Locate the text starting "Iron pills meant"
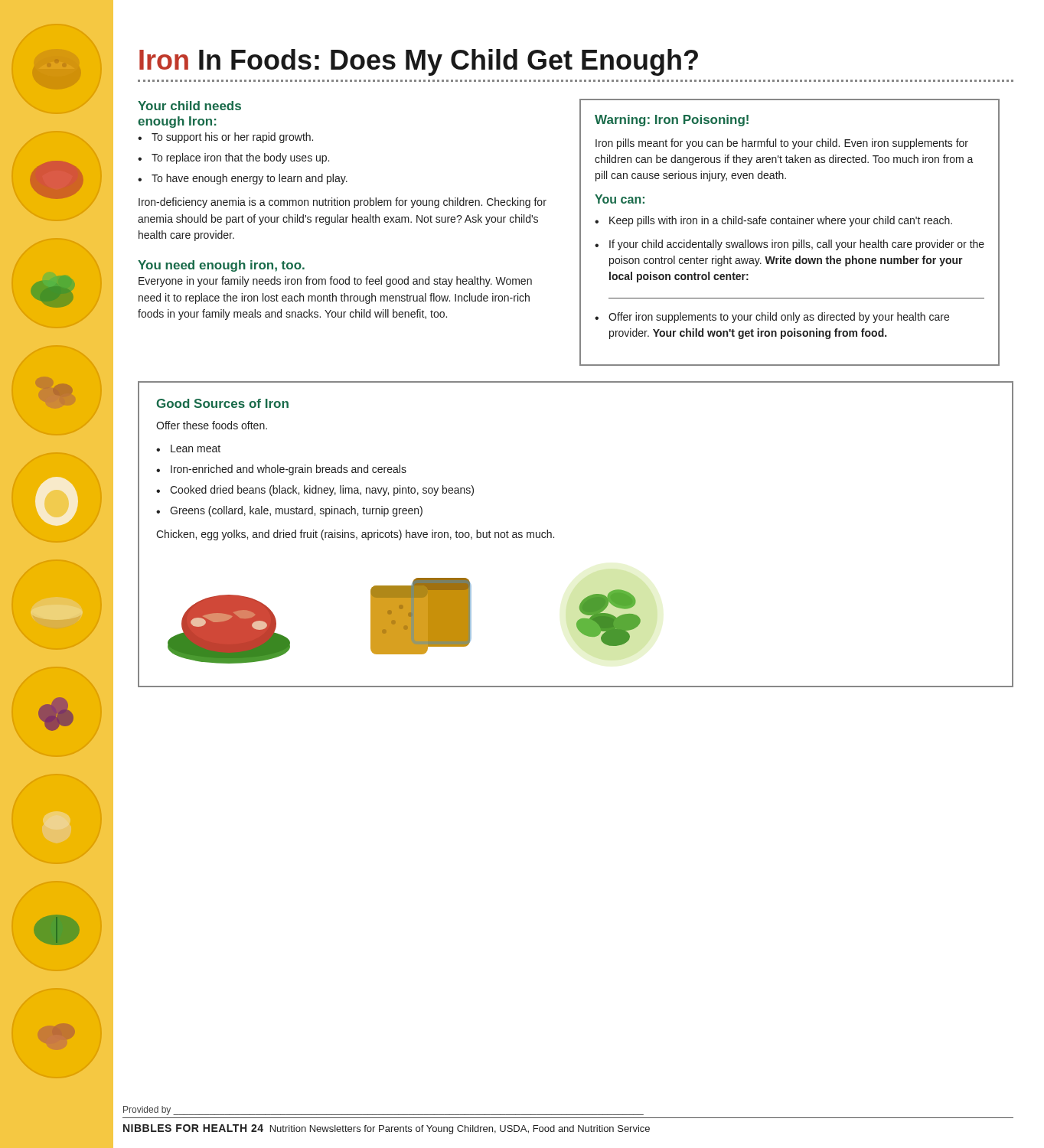 (790, 160)
